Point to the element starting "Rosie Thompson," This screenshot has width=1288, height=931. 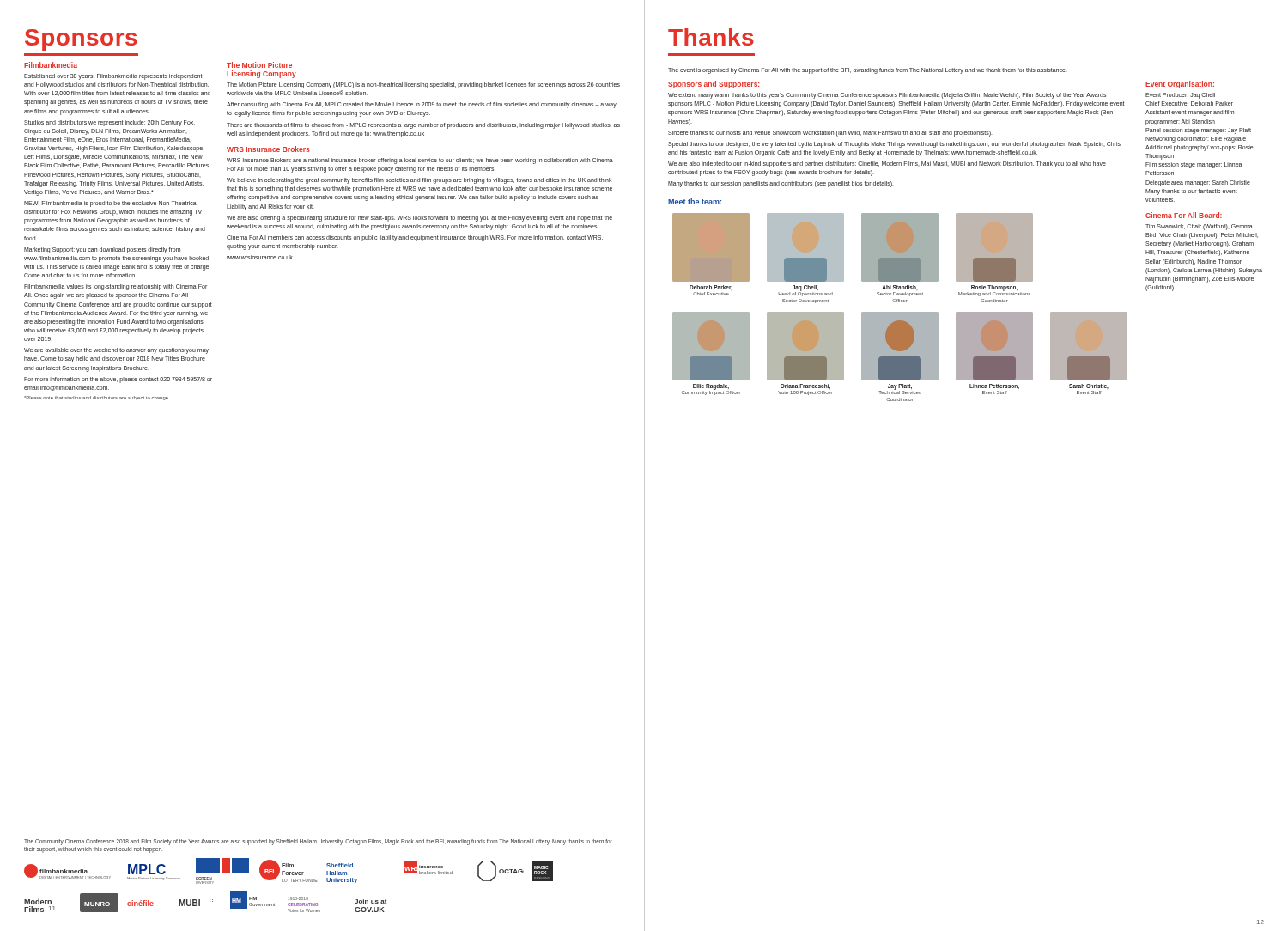click(x=994, y=287)
